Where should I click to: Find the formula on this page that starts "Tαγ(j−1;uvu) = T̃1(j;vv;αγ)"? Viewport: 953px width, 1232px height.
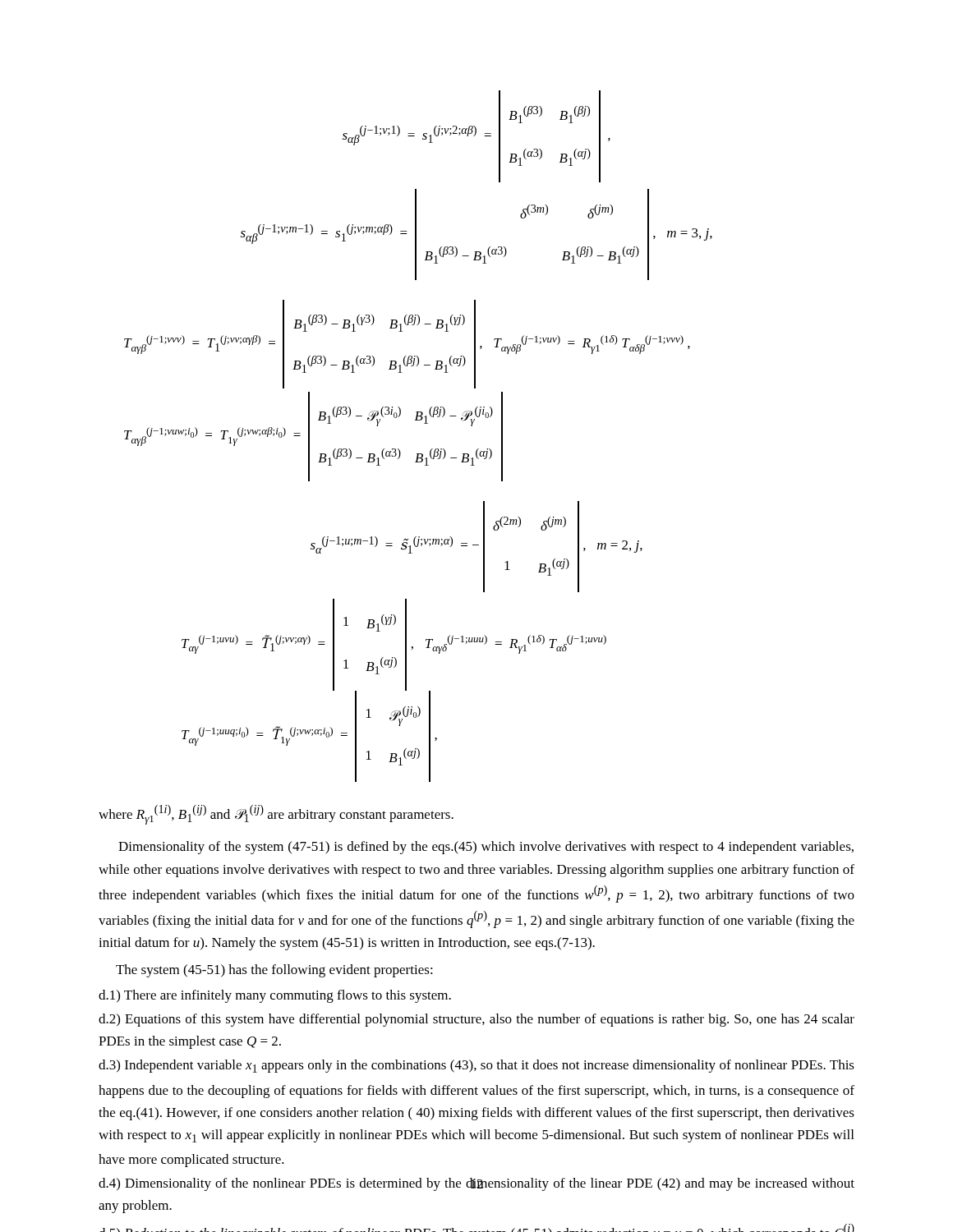[x=518, y=690]
